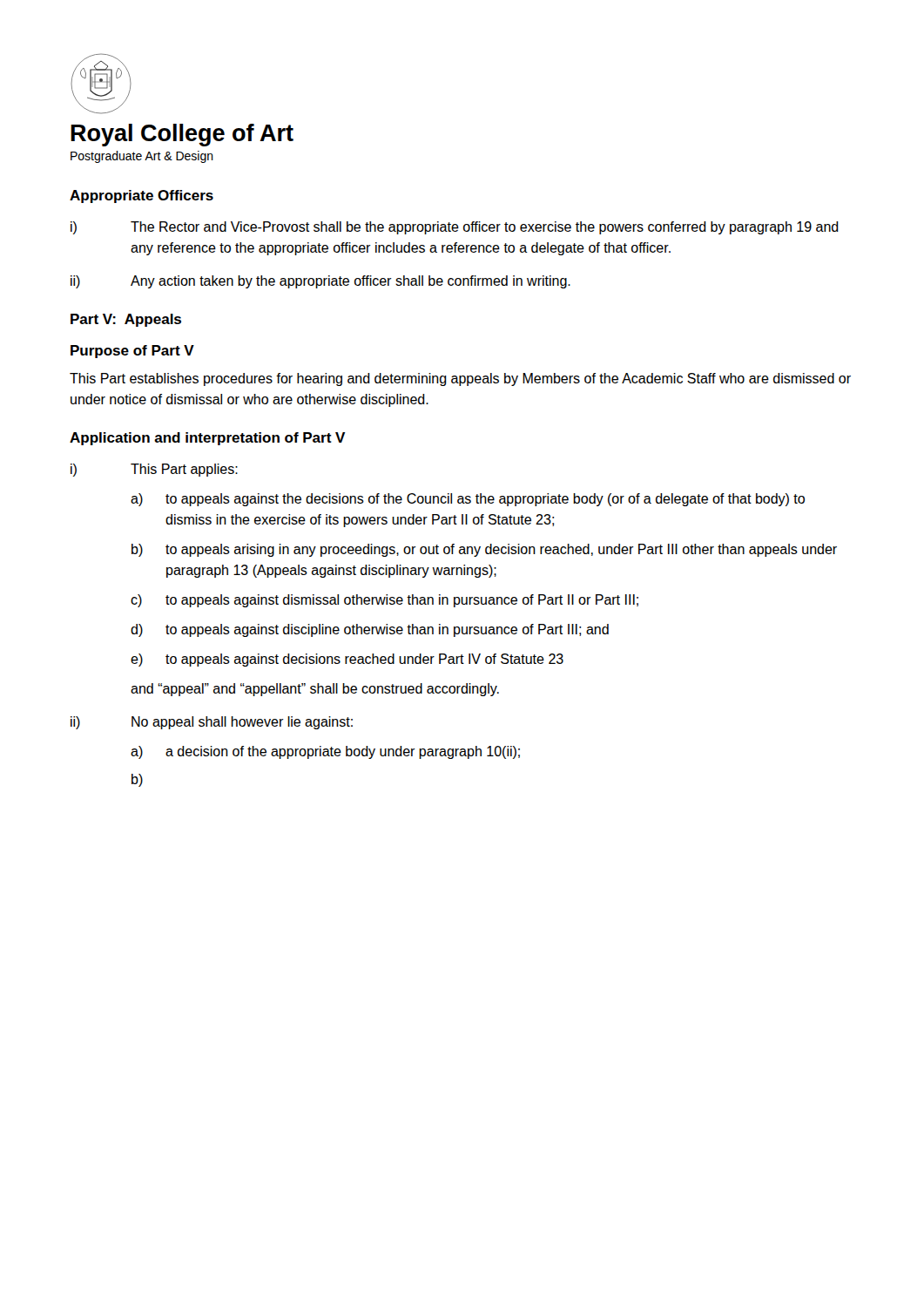Where is the passage that starts "ii) Any action taken by"?
The height and width of the screenshot is (1307, 924).
(462, 282)
